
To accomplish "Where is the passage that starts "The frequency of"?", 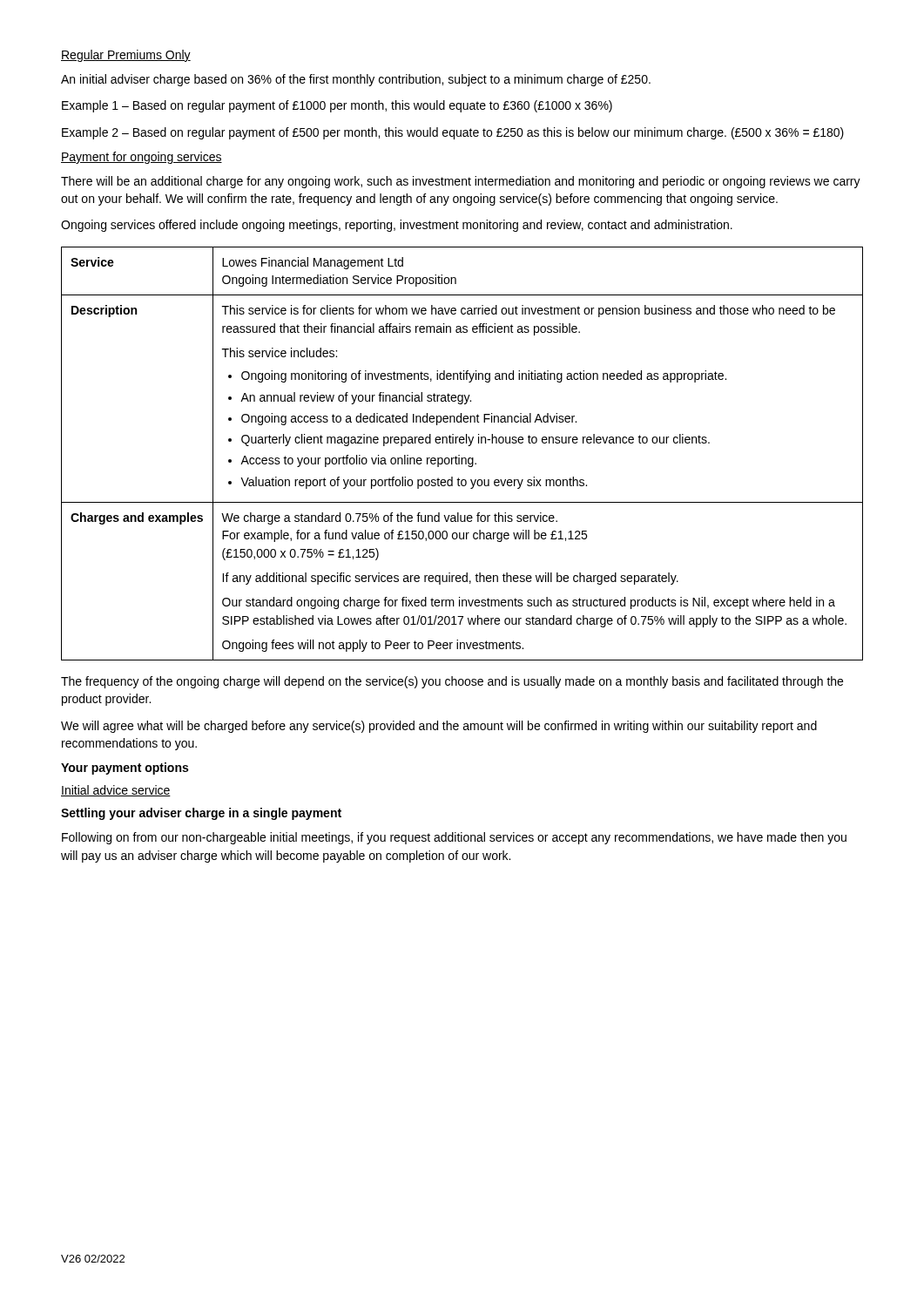I will click(x=462, y=690).
